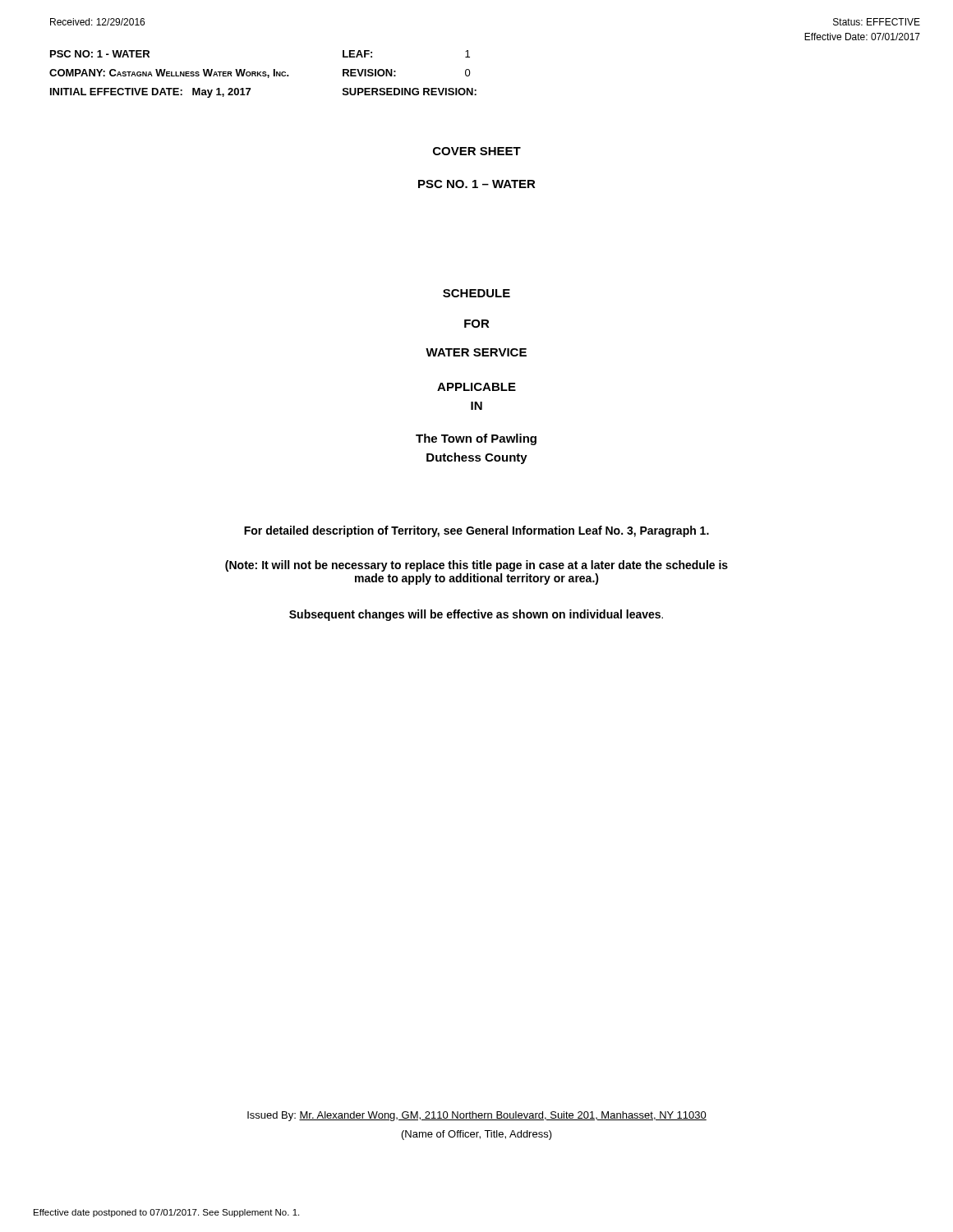
Task: Click on the text block starting "WATER SERVICE"
Action: point(476,352)
